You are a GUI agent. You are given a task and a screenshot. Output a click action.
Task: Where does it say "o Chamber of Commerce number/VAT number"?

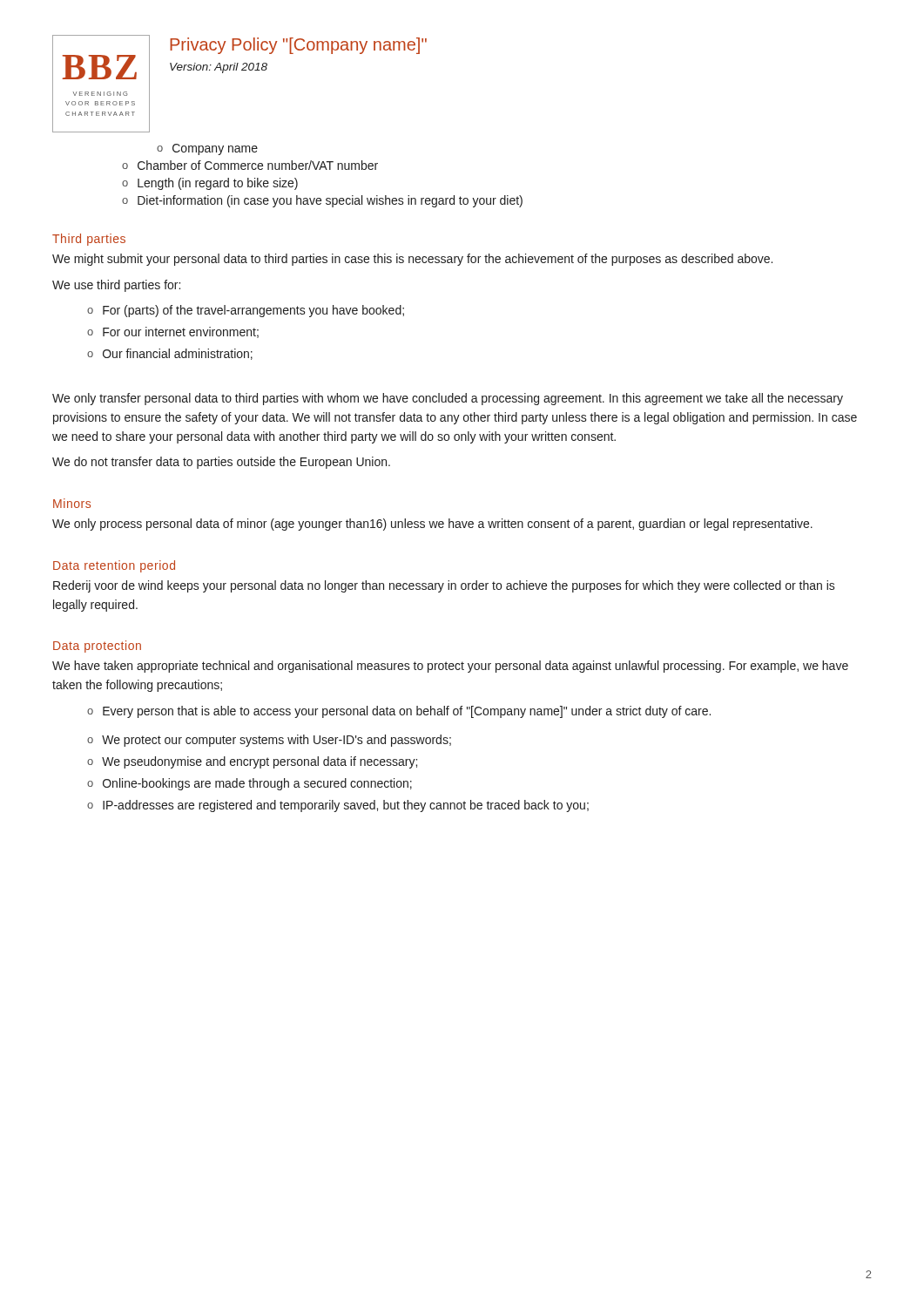250,166
